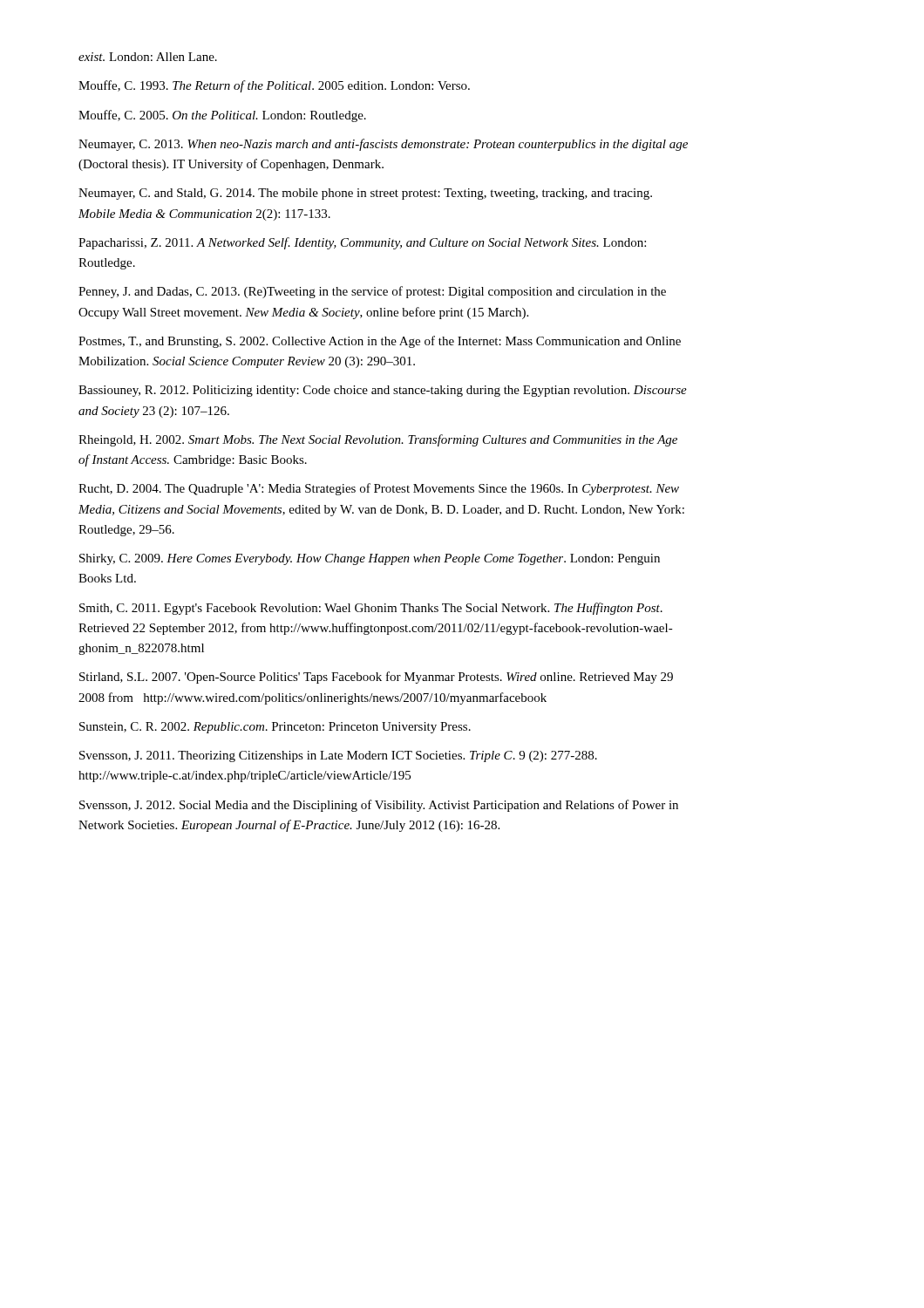Screen dimensions: 1308x924
Task: Click on the block starting "Svensson, J. 2012. Social Media"
Action: click(x=462, y=815)
